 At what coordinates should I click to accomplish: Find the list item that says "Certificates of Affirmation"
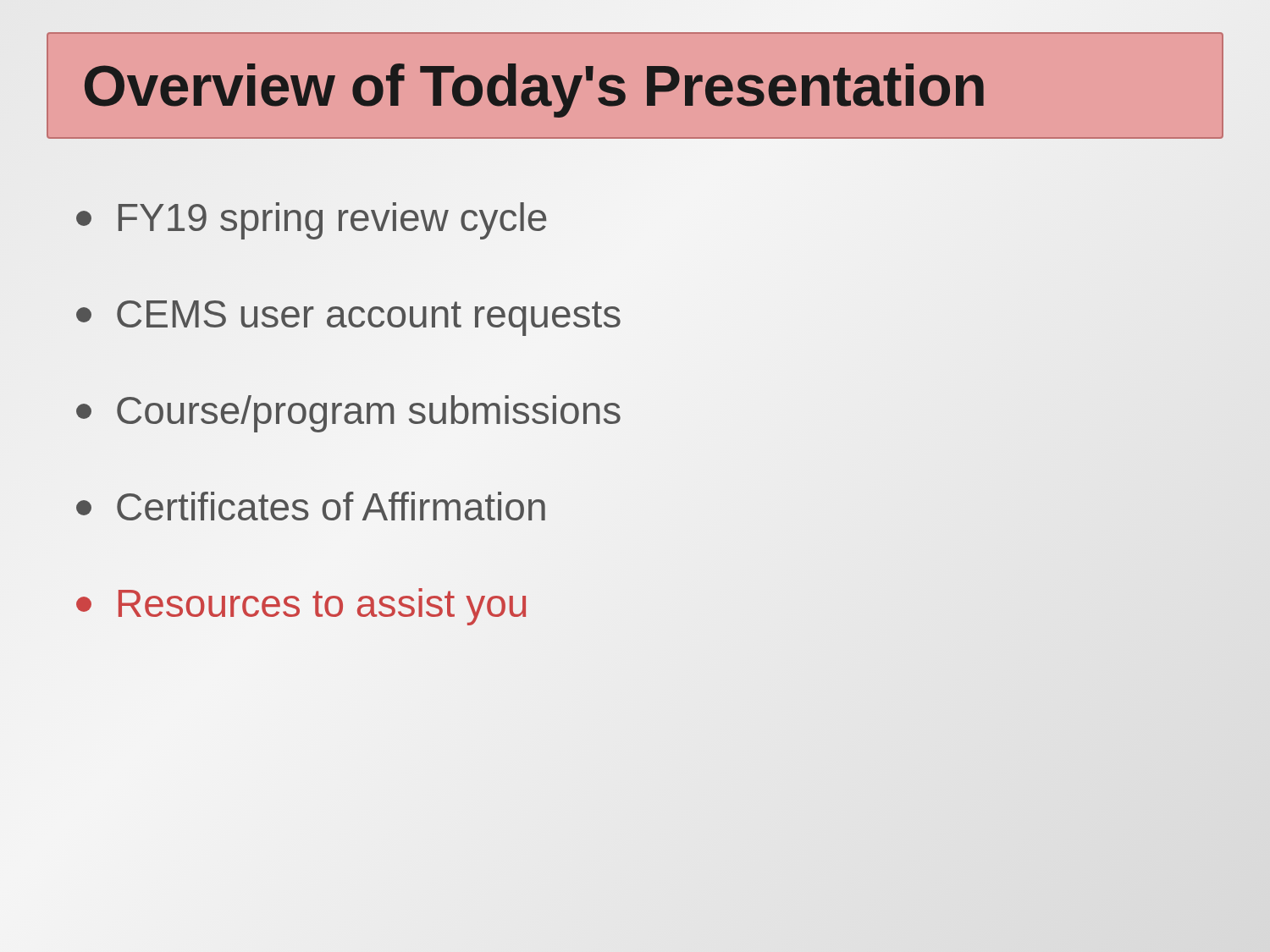(x=312, y=507)
